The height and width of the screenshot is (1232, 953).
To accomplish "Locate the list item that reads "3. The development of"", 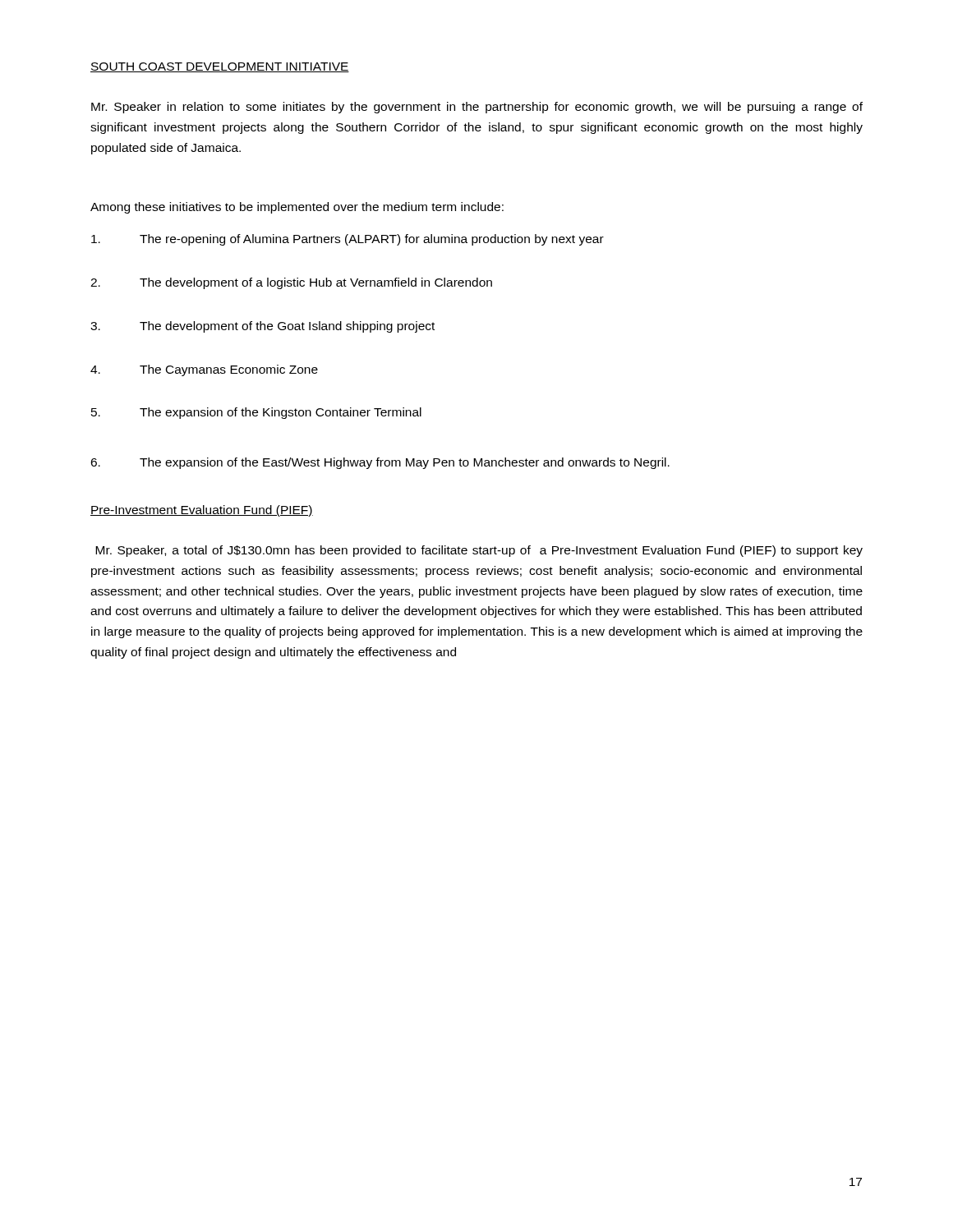I will click(x=262, y=327).
